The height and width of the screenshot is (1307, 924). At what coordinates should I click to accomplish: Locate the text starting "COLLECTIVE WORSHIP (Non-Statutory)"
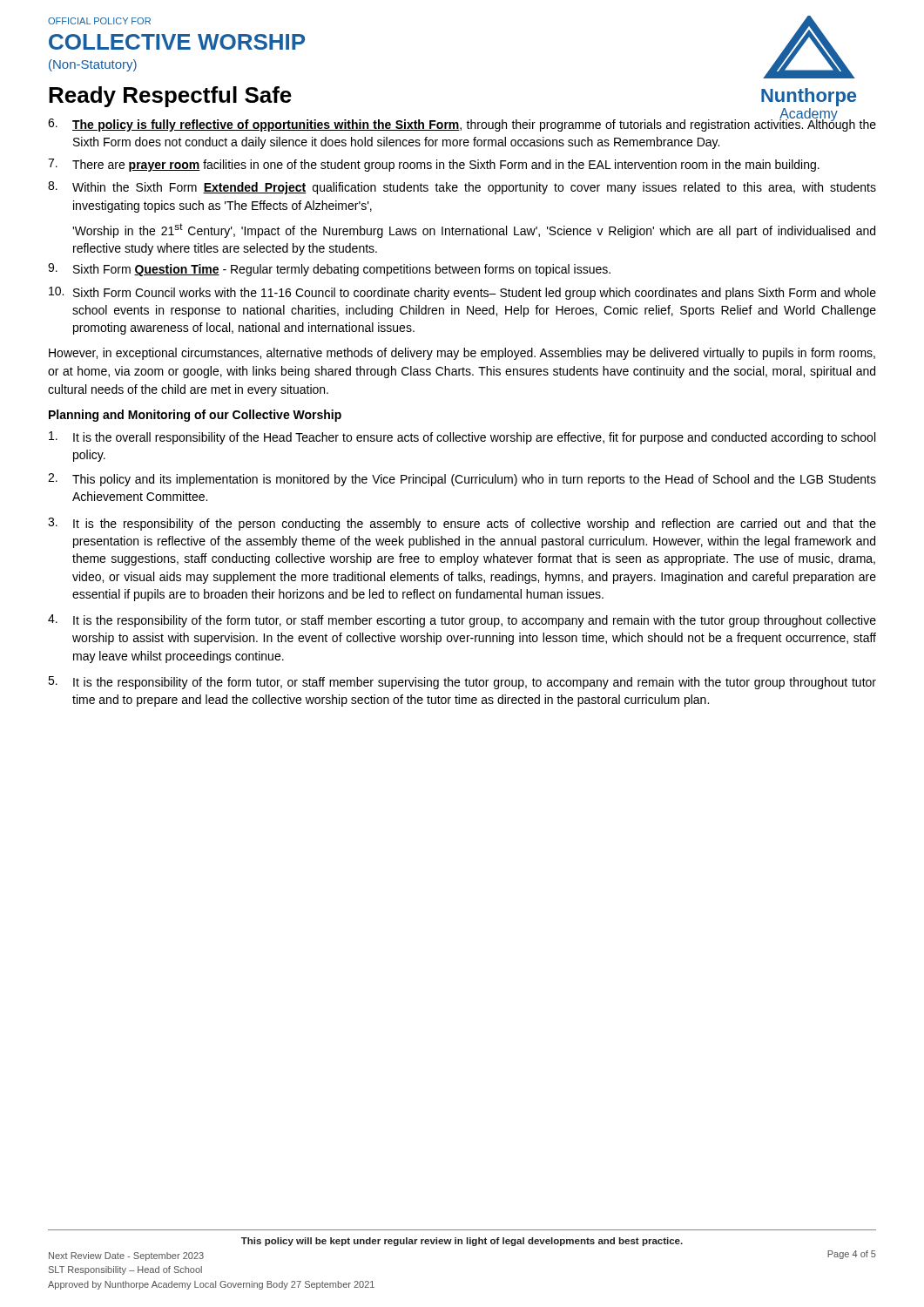(x=94, y=49)
